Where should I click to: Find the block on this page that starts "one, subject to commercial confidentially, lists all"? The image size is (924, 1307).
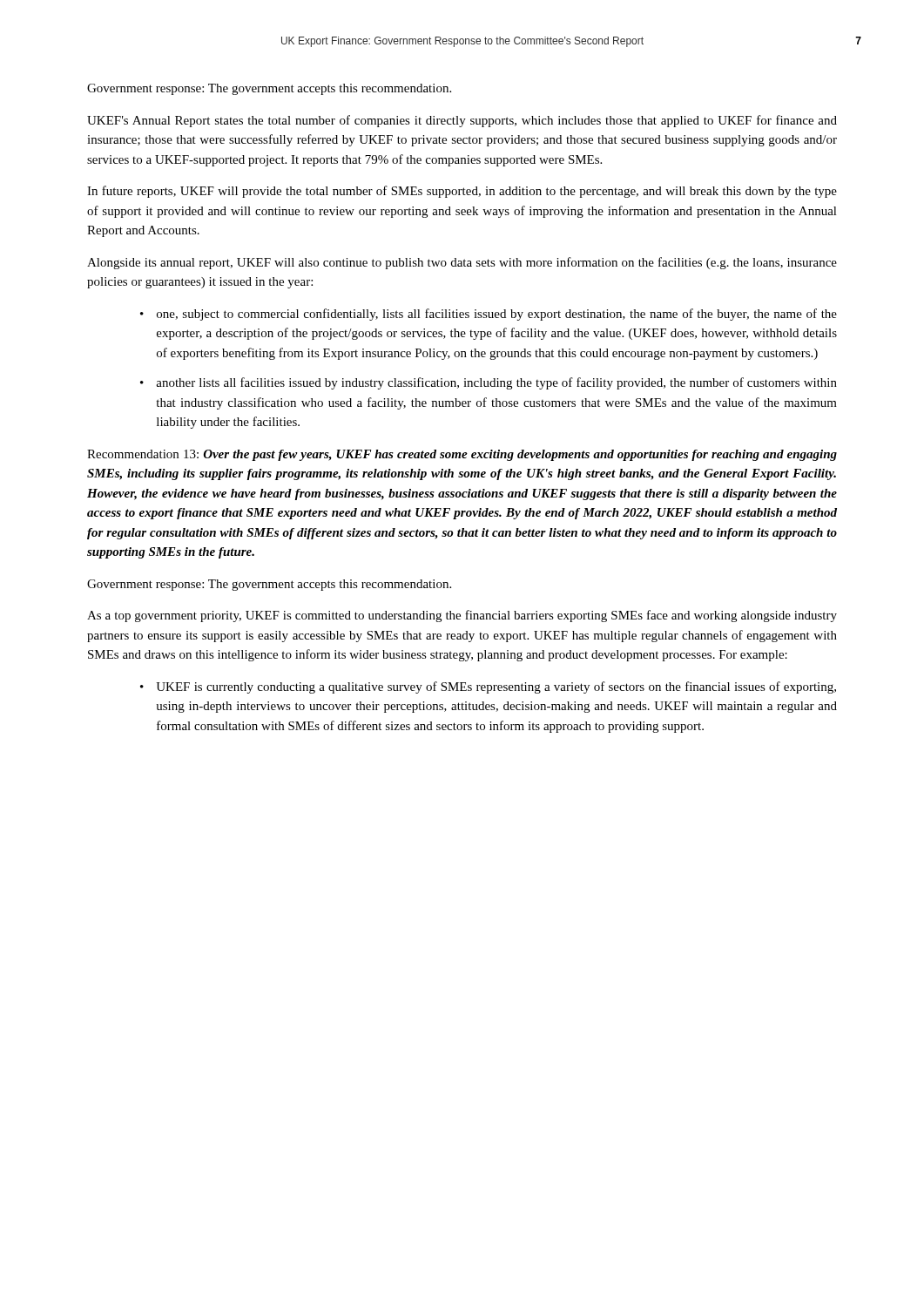tap(462, 333)
